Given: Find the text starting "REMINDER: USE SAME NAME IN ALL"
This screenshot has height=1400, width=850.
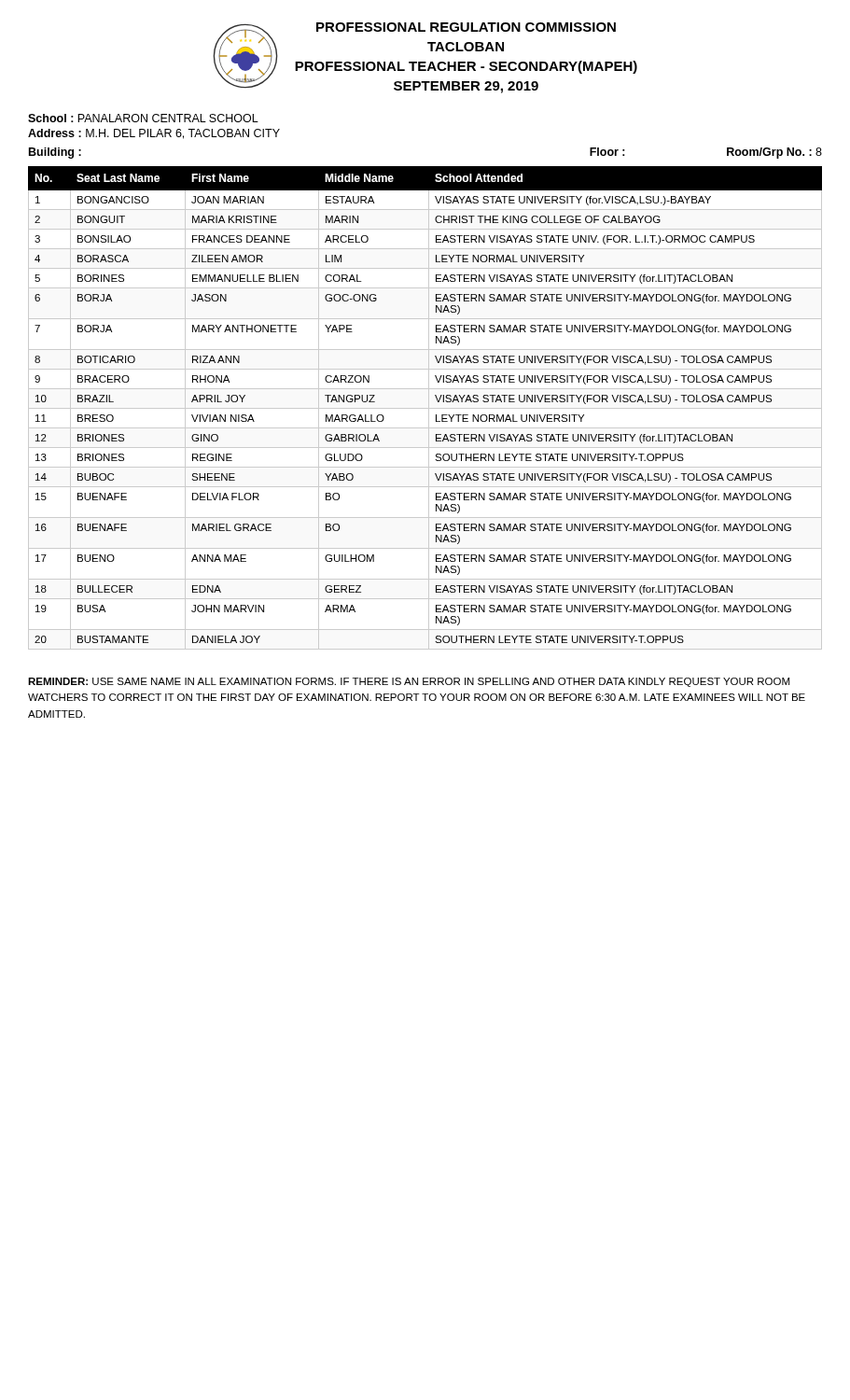Looking at the screenshot, I should pyautogui.click(x=417, y=697).
